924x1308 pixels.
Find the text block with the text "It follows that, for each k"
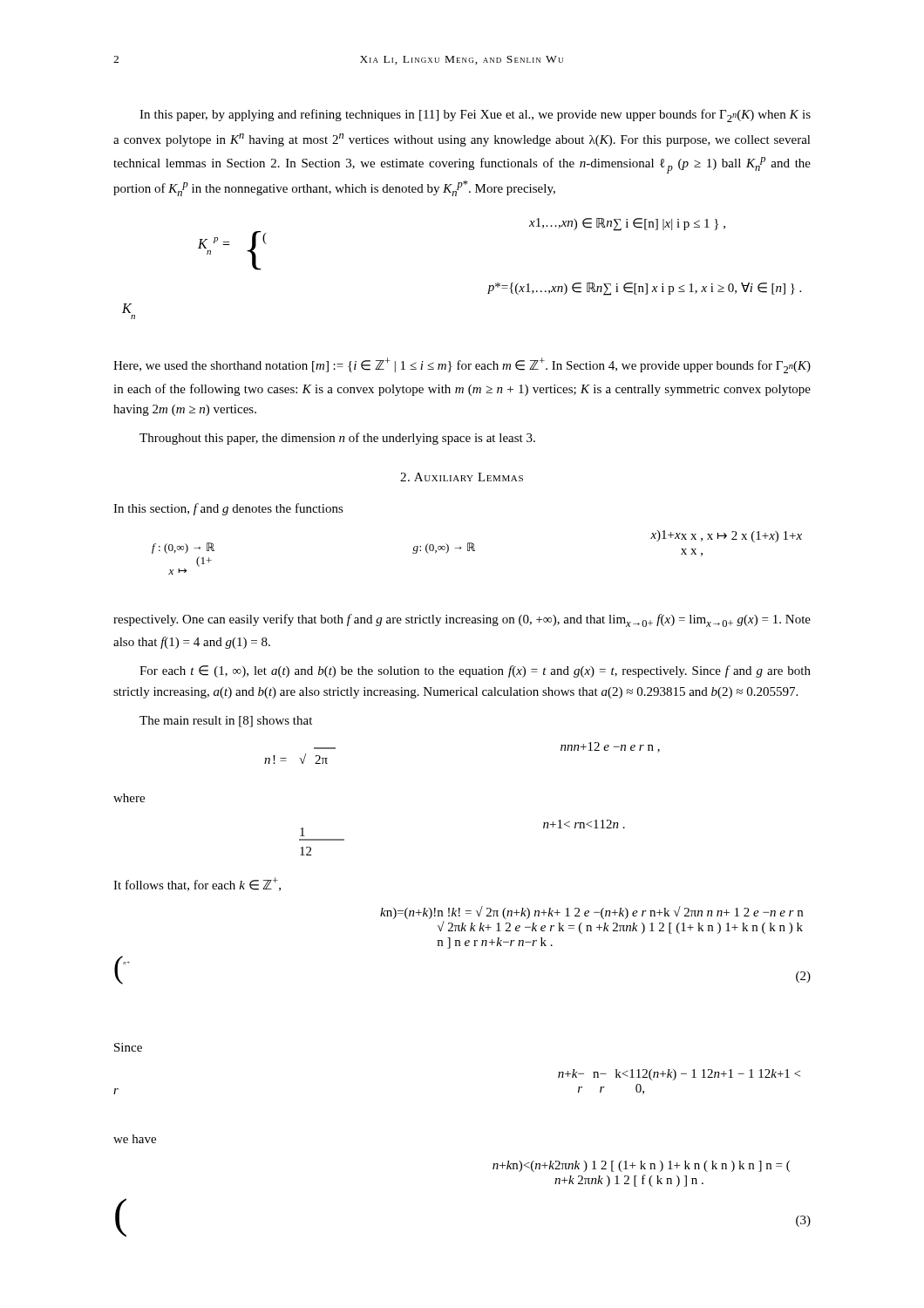197,884
